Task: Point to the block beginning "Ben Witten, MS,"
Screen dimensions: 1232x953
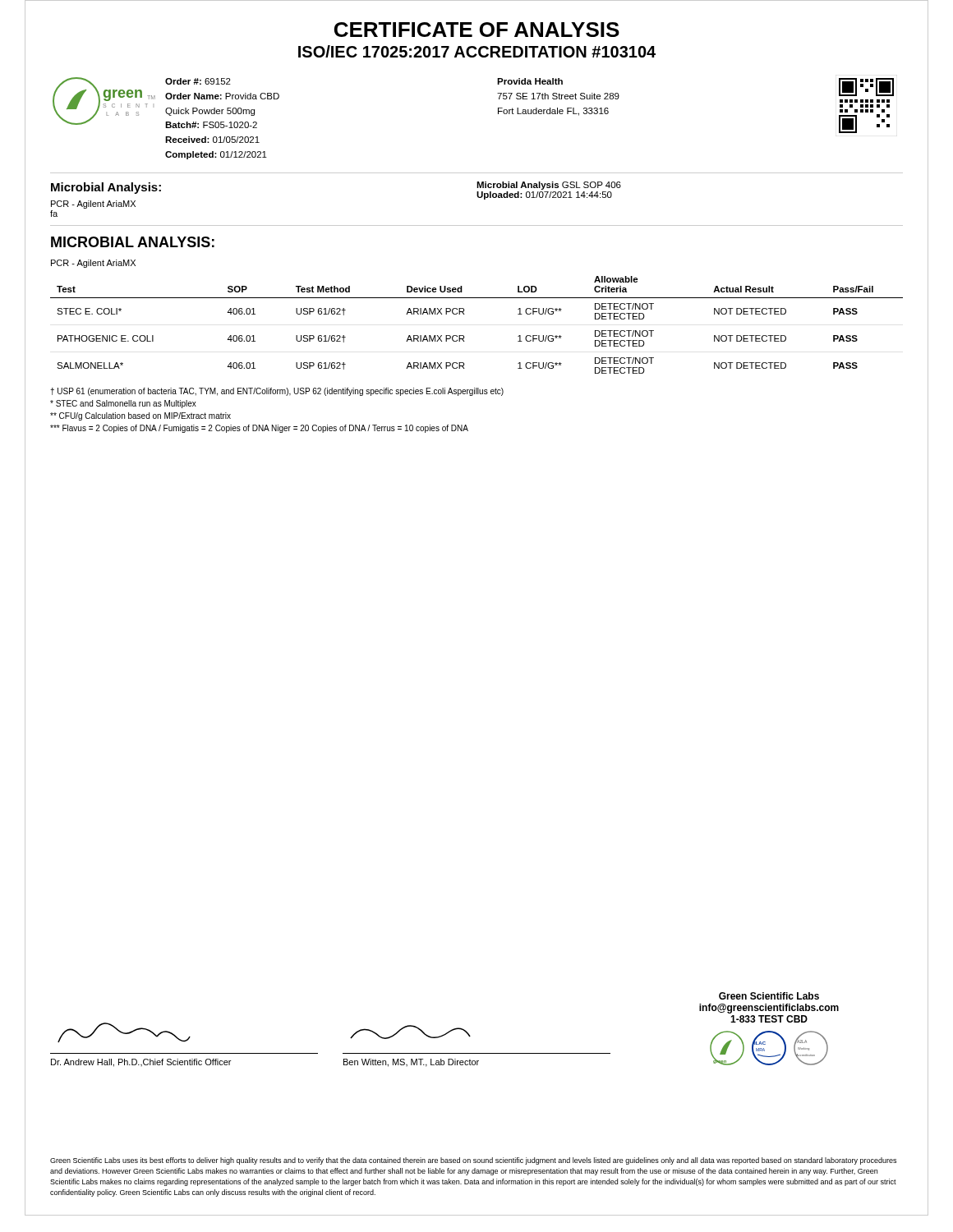Action: (411, 1062)
